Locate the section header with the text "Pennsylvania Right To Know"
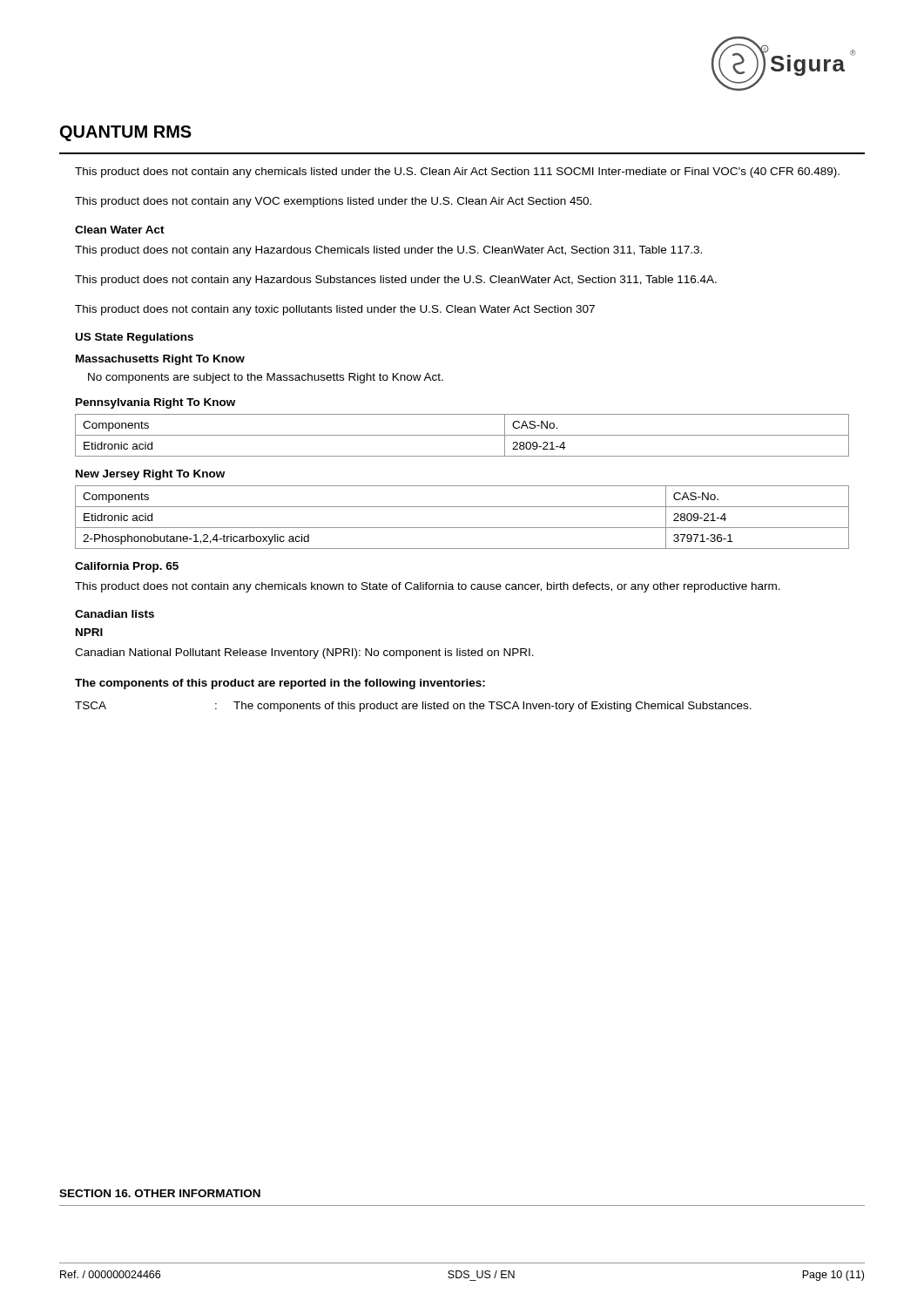This screenshot has width=924, height=1307. click(155, 402)
